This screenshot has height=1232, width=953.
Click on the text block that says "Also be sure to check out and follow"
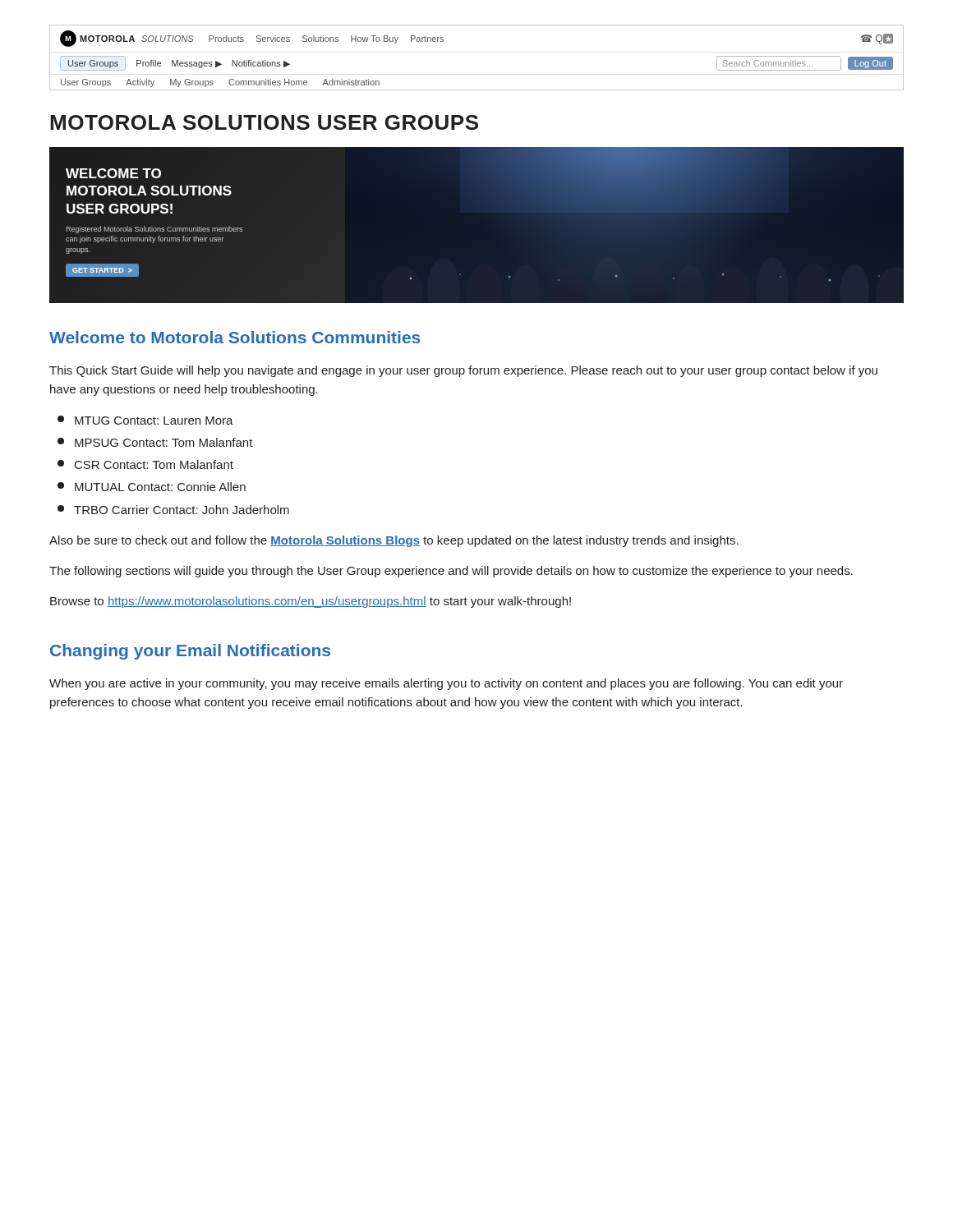pyautogui.click(x=476, y=540)
